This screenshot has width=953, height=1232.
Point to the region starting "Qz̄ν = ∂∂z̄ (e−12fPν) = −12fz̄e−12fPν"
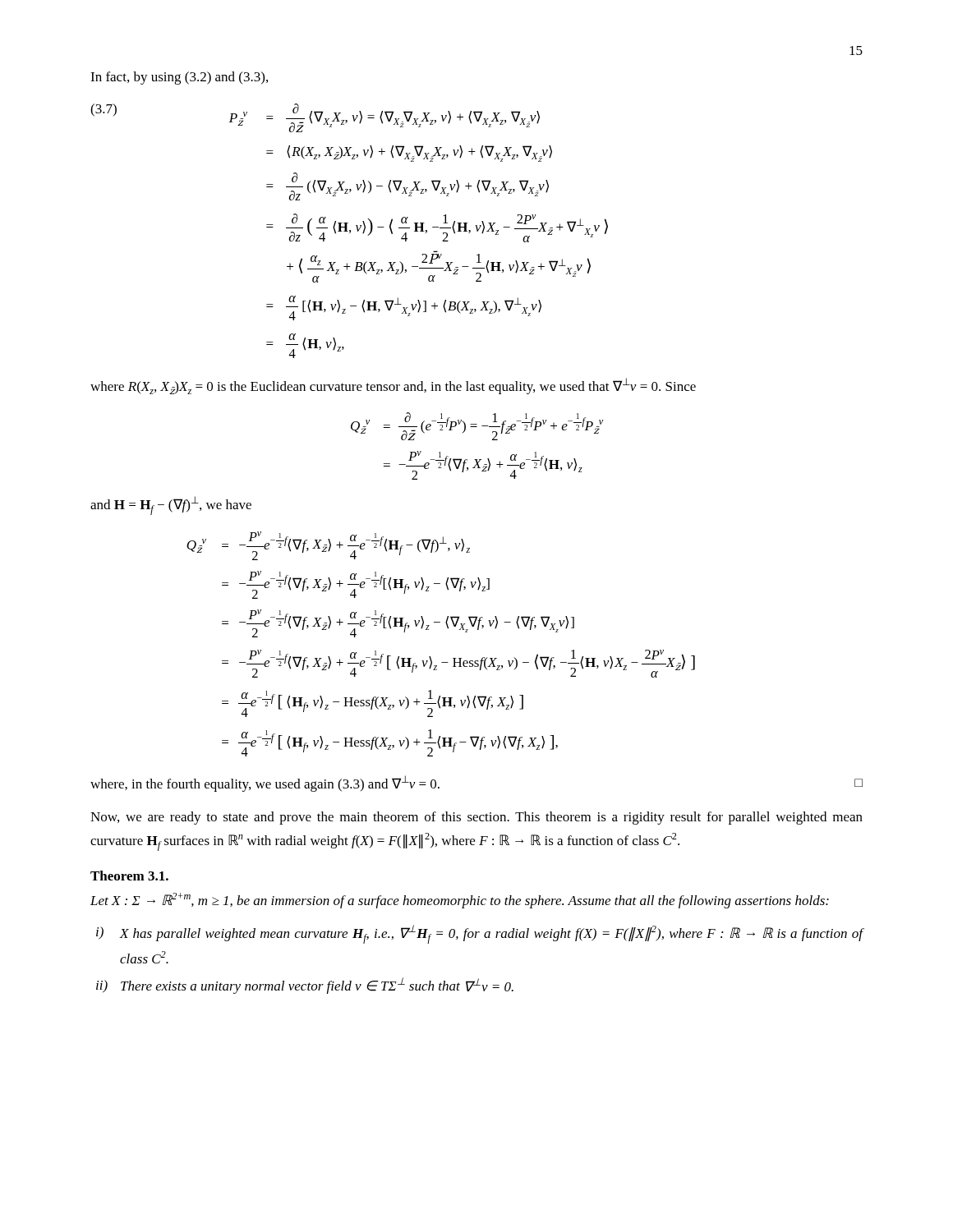point(476,446)
